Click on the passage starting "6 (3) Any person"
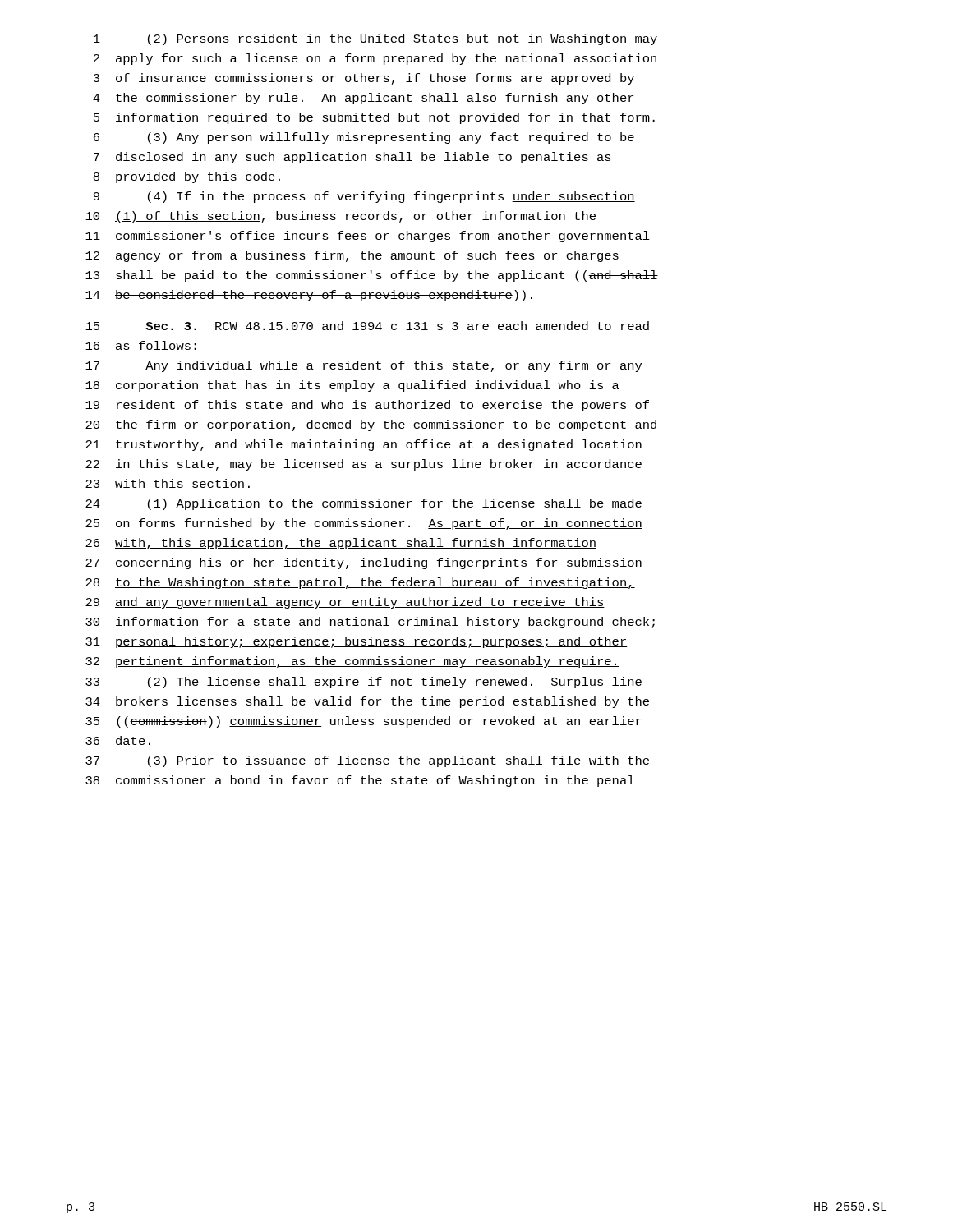Viewport: 953px width, 1232px height. tap(476, 158)
